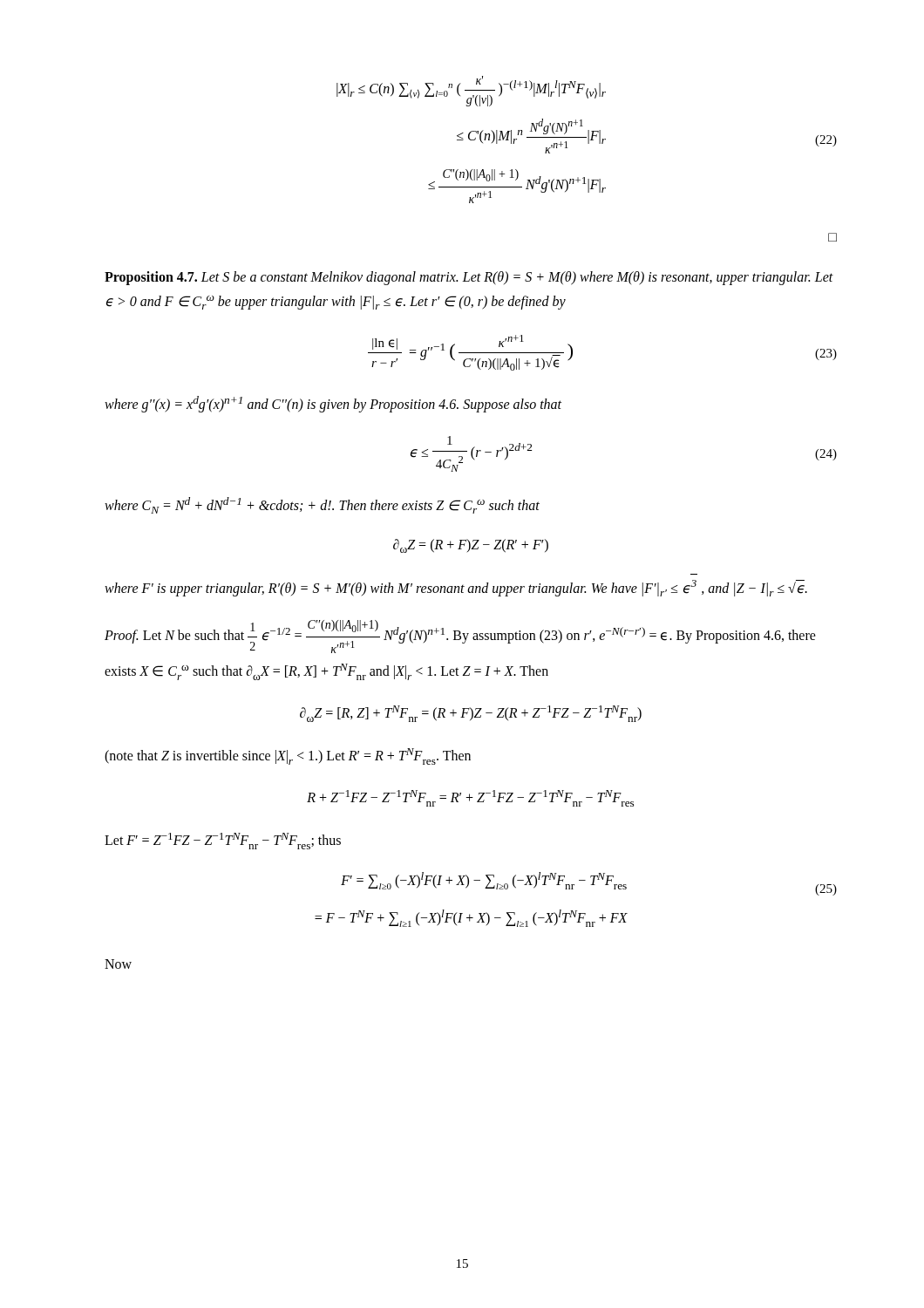Navigate to the text starting "Proposition 4.7. Let S be a constant Melnikov"
The width and height of the screenshot is (924, 1308).
coord(469,291)
